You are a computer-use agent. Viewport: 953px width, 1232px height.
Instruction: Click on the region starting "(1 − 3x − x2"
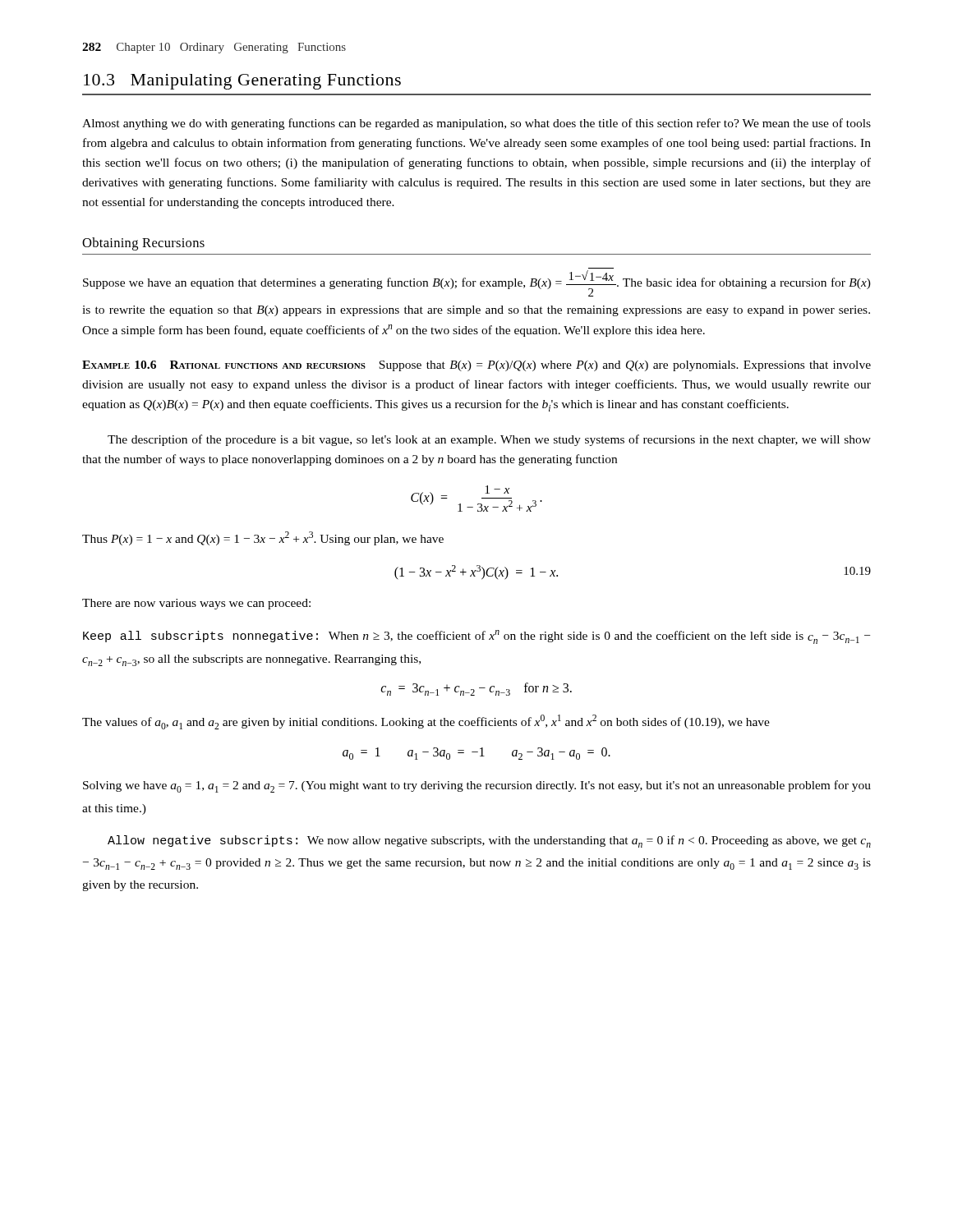click(476, 571)
